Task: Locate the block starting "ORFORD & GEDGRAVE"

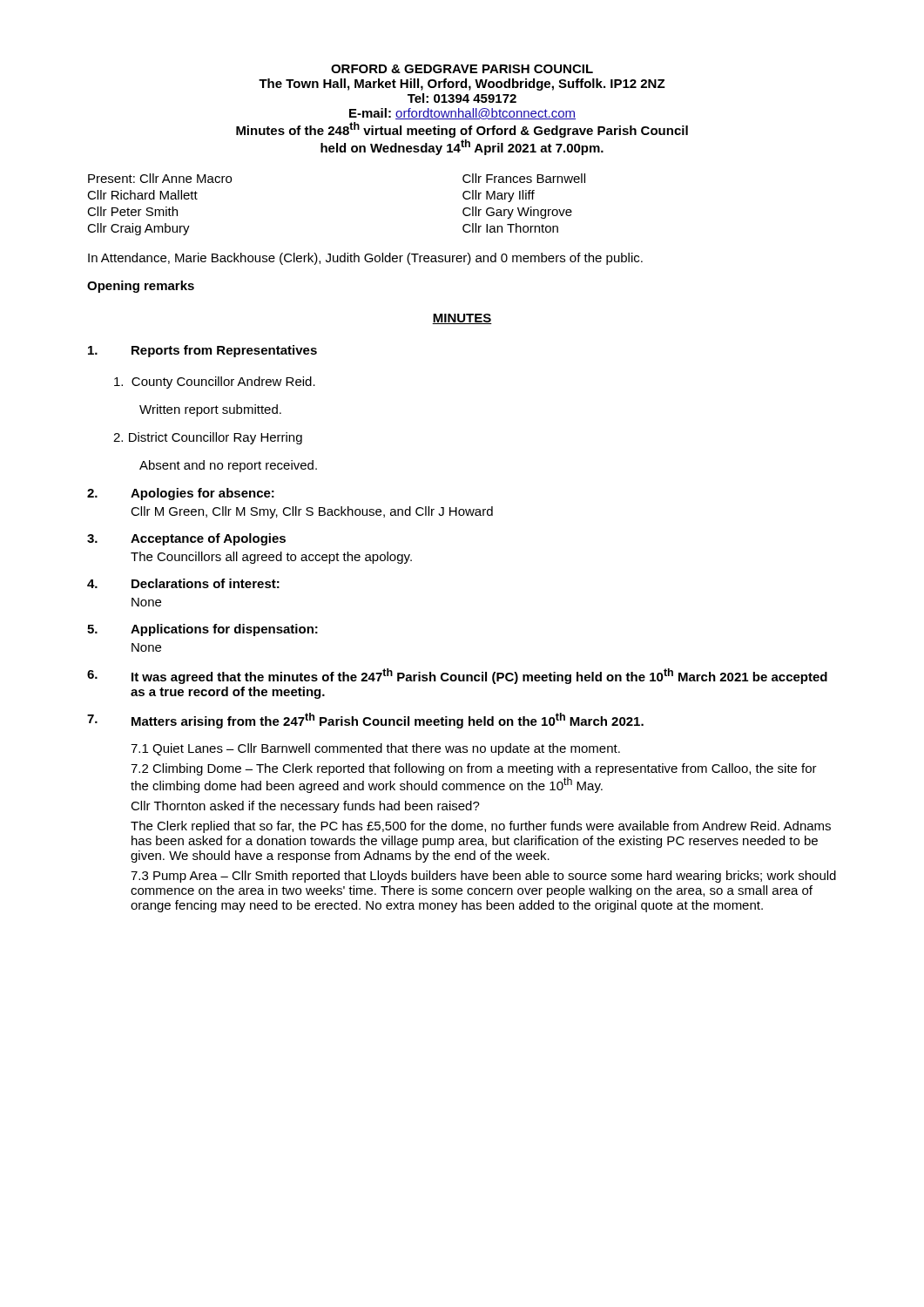Action: tap(462, 108)
